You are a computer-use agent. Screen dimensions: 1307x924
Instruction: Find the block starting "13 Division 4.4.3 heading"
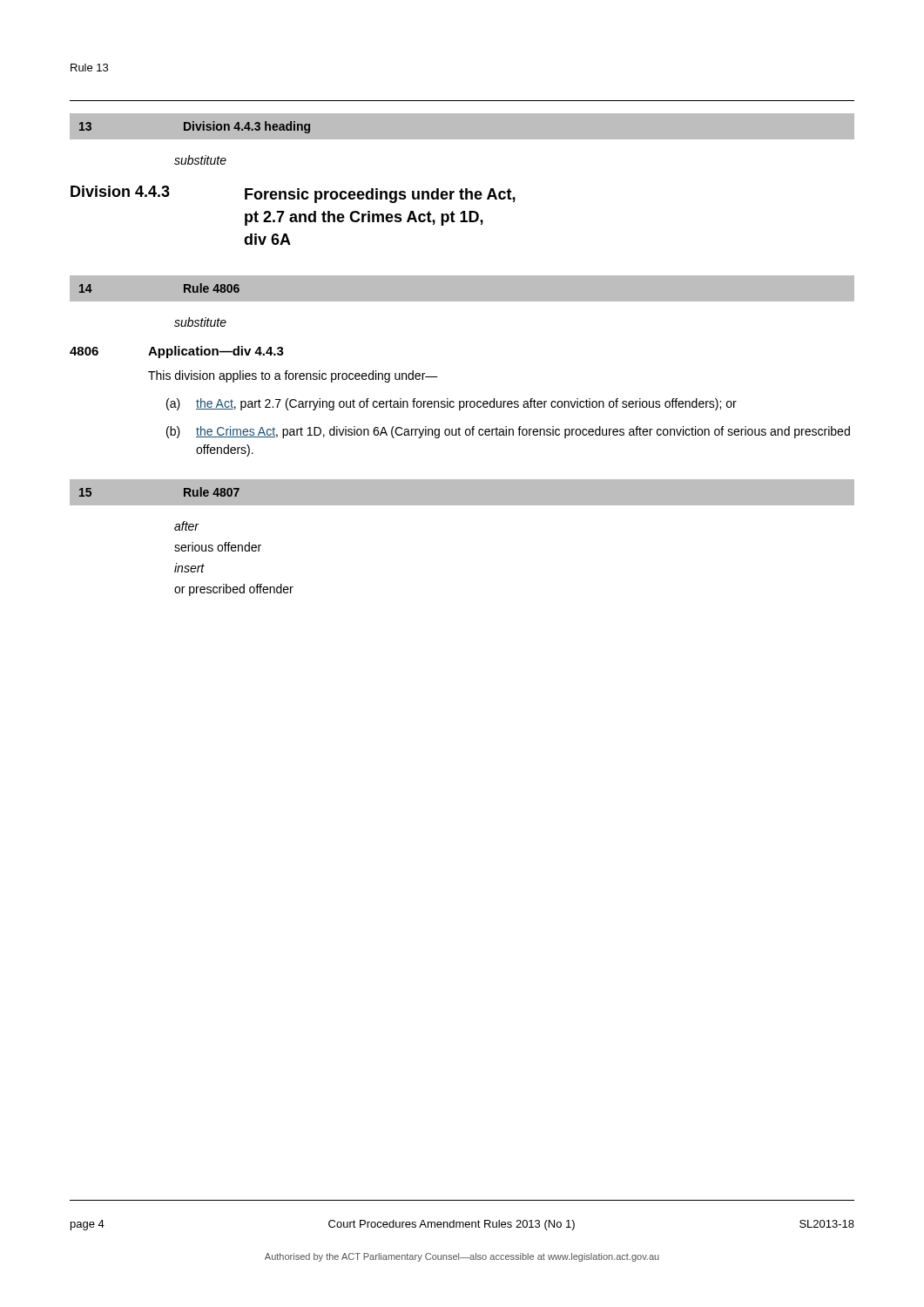(x=190, y=126)
